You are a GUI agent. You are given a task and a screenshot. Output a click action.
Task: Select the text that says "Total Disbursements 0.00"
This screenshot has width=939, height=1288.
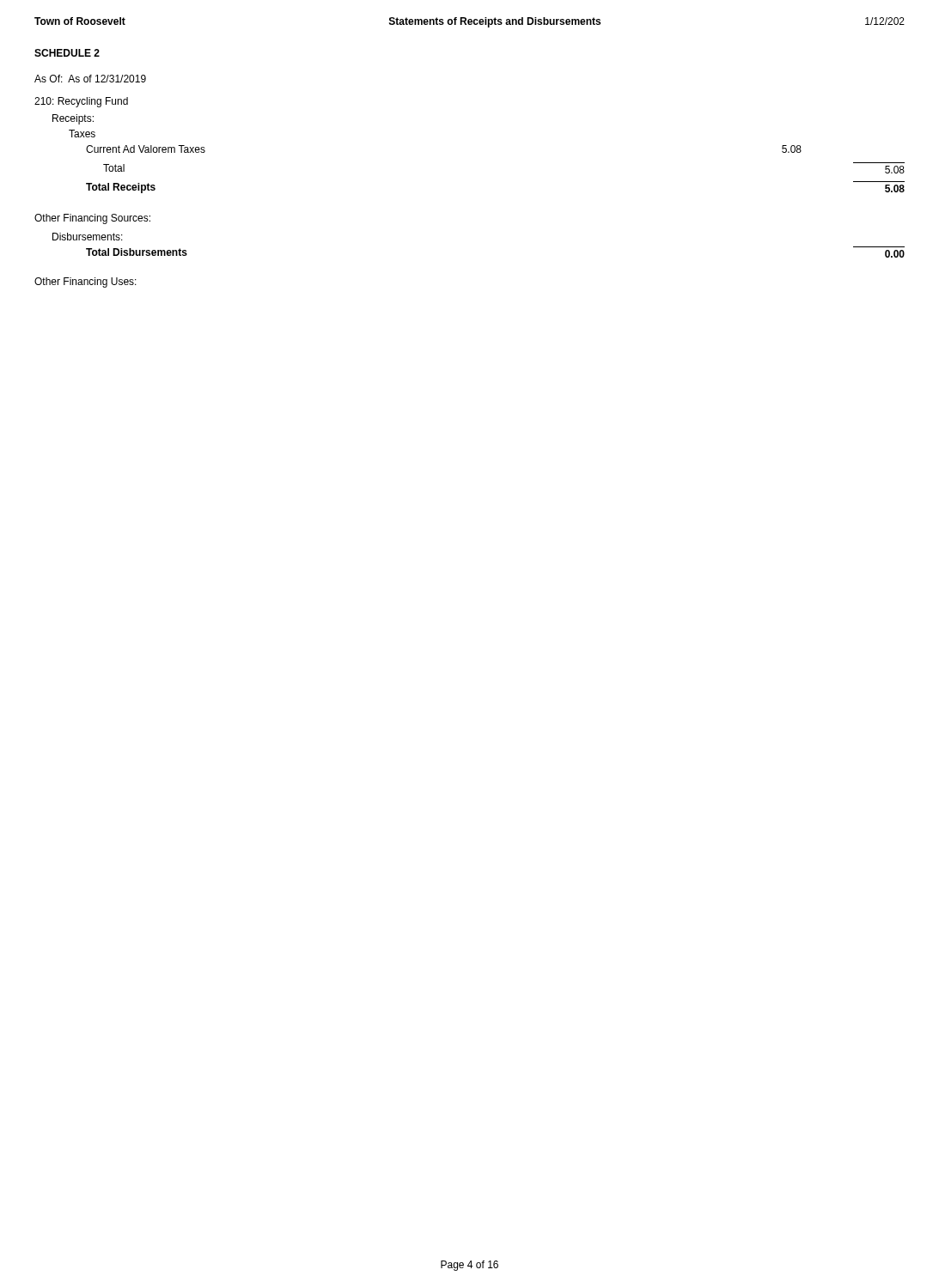(134, 252)
